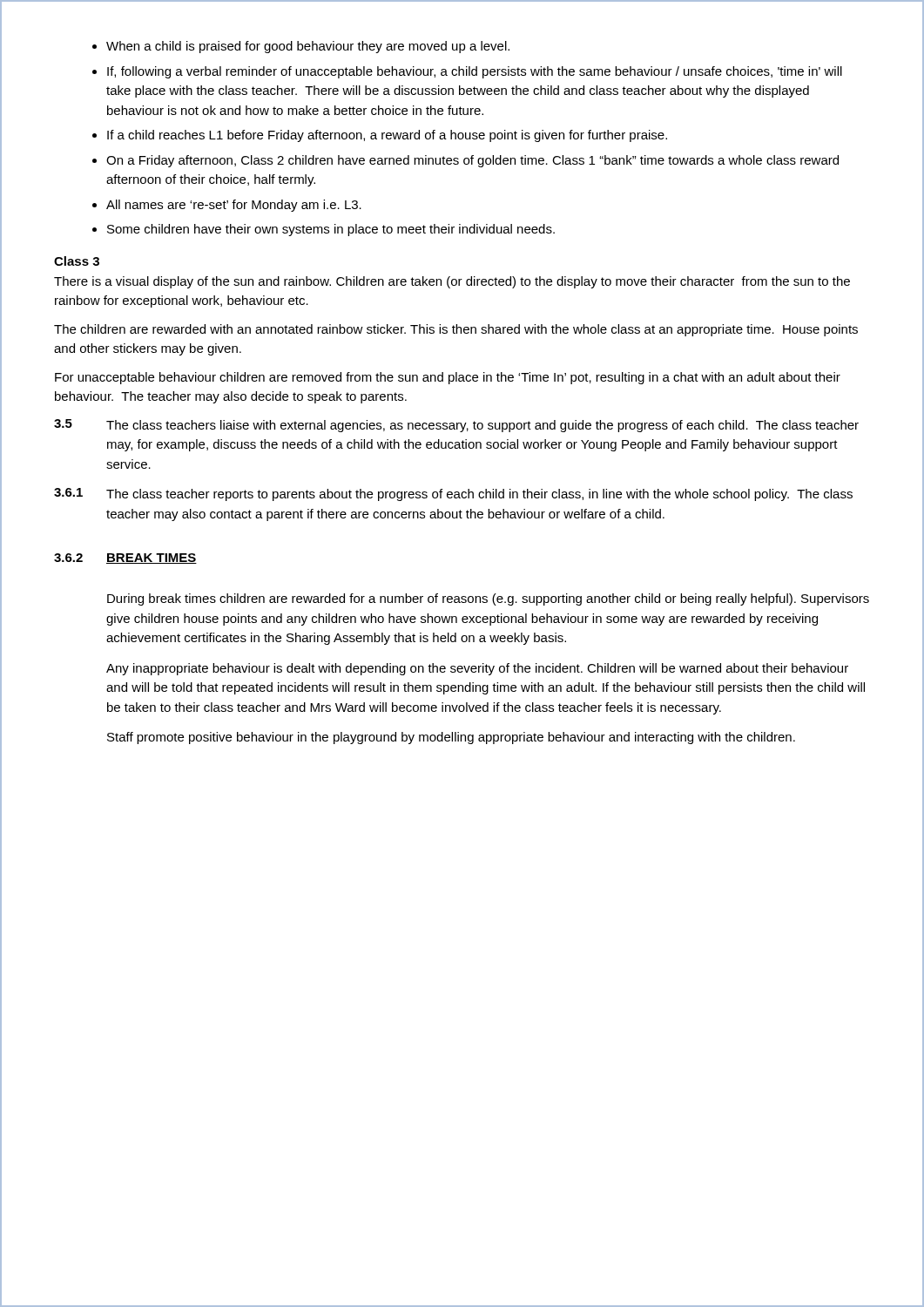Select the section header with the text "3.6.2 BREAK TIMES"
The width and height of the screenshot is (924, 1307).
click(x=125, y=563)
